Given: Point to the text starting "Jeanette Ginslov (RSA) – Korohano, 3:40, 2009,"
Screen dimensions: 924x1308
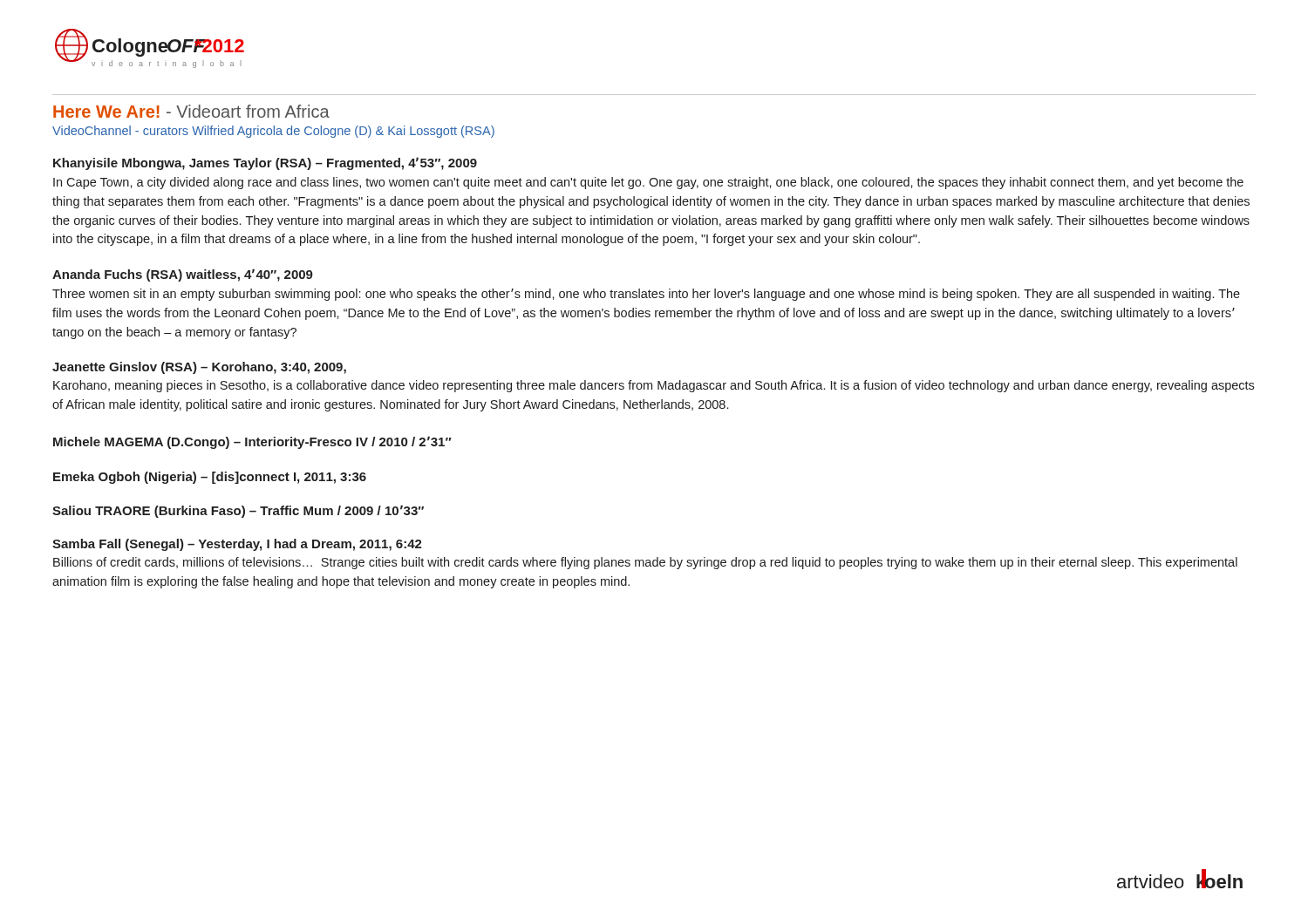Looking at the screenshot, I should click(200, 367).
